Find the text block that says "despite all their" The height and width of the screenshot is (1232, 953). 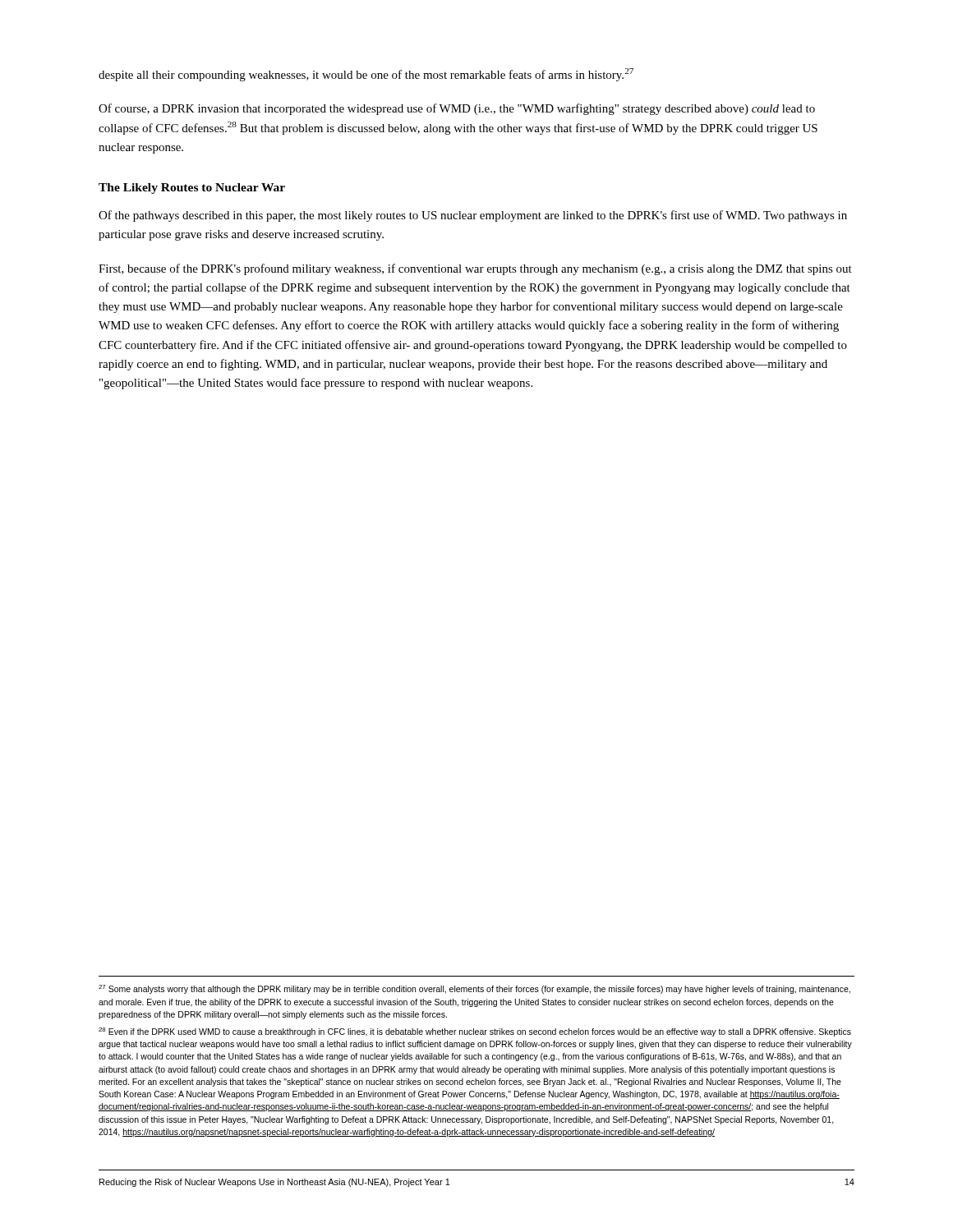[366, 73]
